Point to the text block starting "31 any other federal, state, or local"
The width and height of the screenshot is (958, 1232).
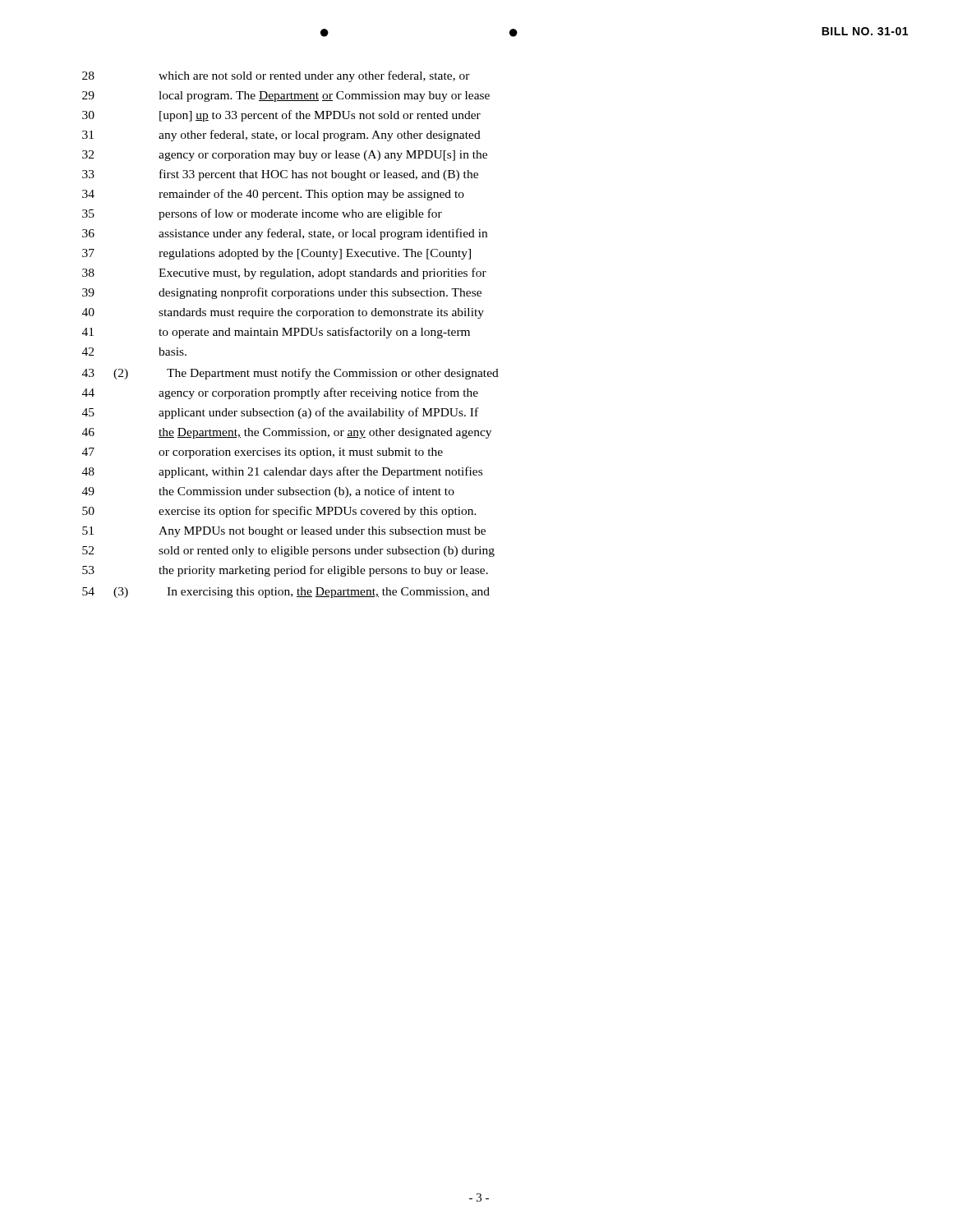click(479, 135)
